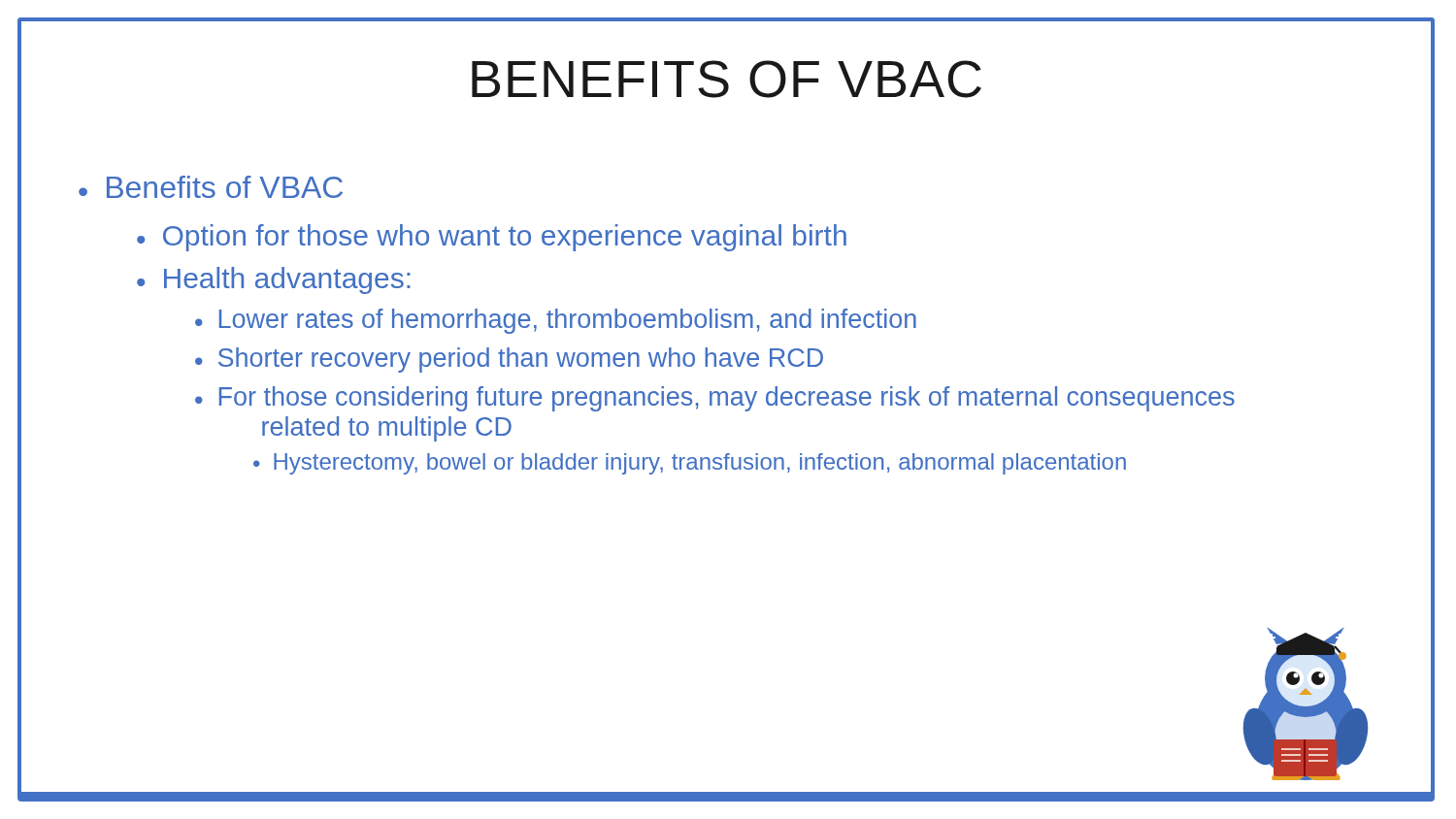Screen dimensions: 819x1456
Task: Locate the list item that says "• Option for"
Action: coord(492,238)
